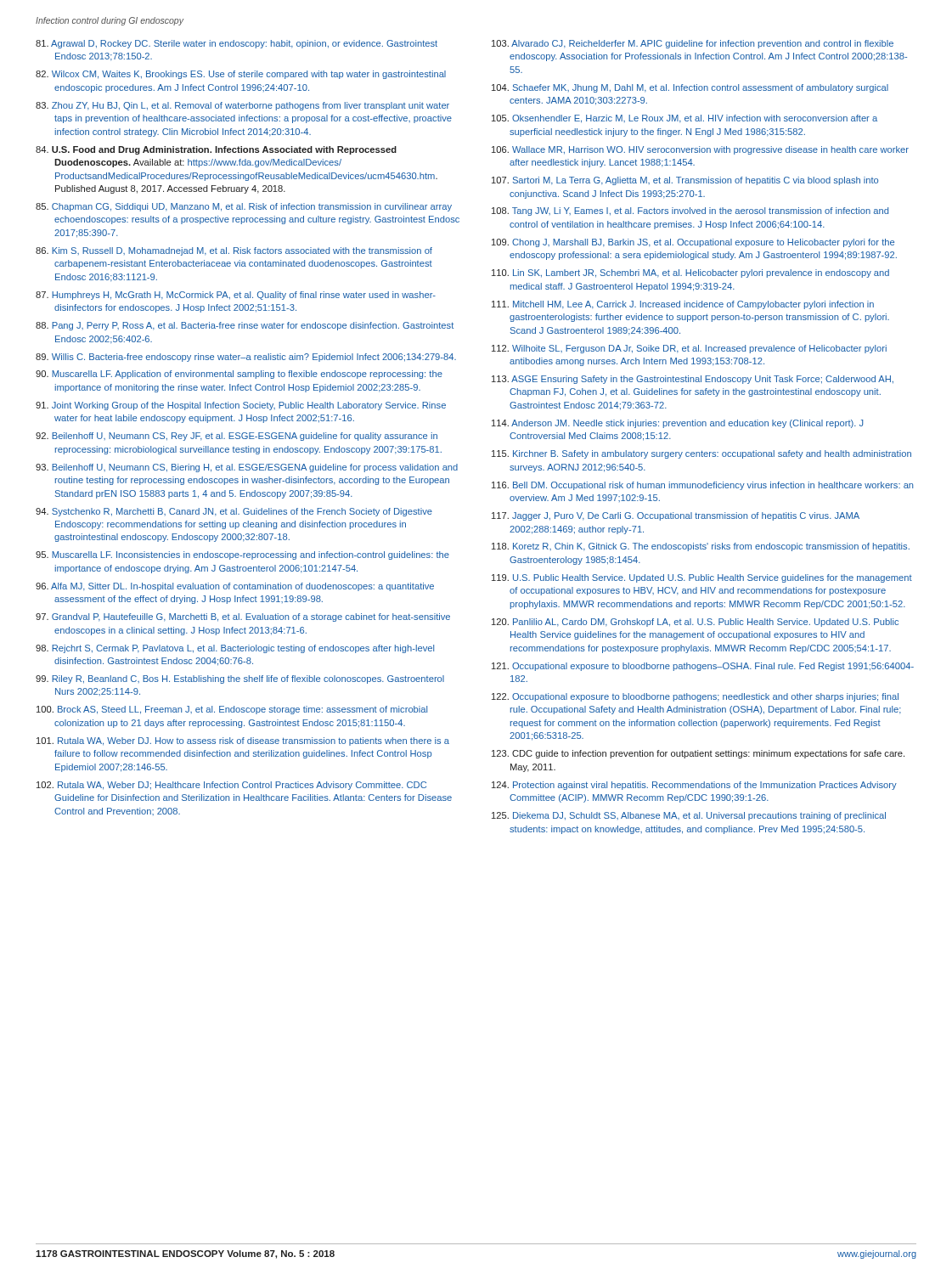Screen dimensions: 1274x952
Task: Click on the passage starting "94. Systchenko R,"
Action: click(234, 524)
